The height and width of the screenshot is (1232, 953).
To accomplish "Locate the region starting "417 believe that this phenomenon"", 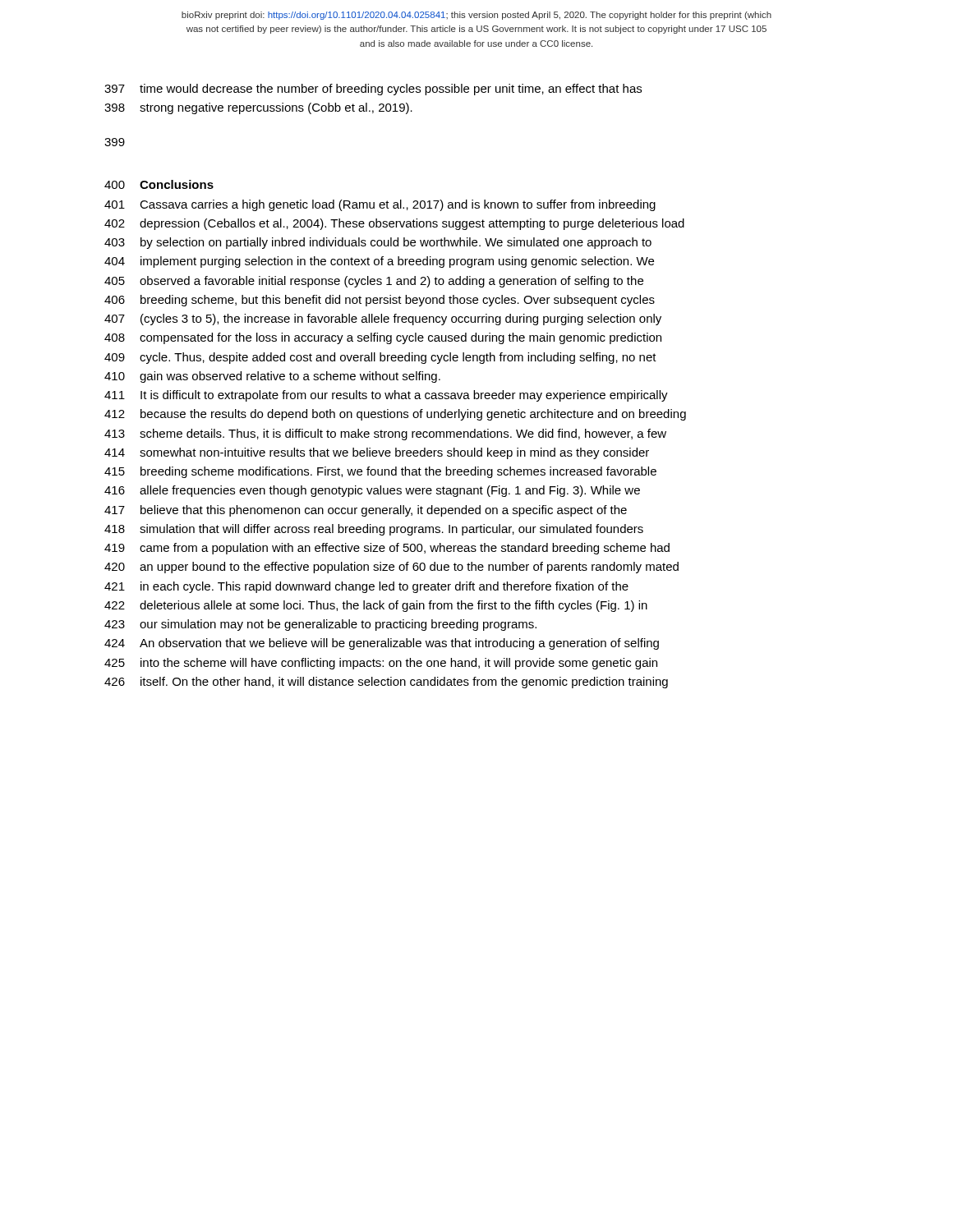I will [x=476, y=509].
